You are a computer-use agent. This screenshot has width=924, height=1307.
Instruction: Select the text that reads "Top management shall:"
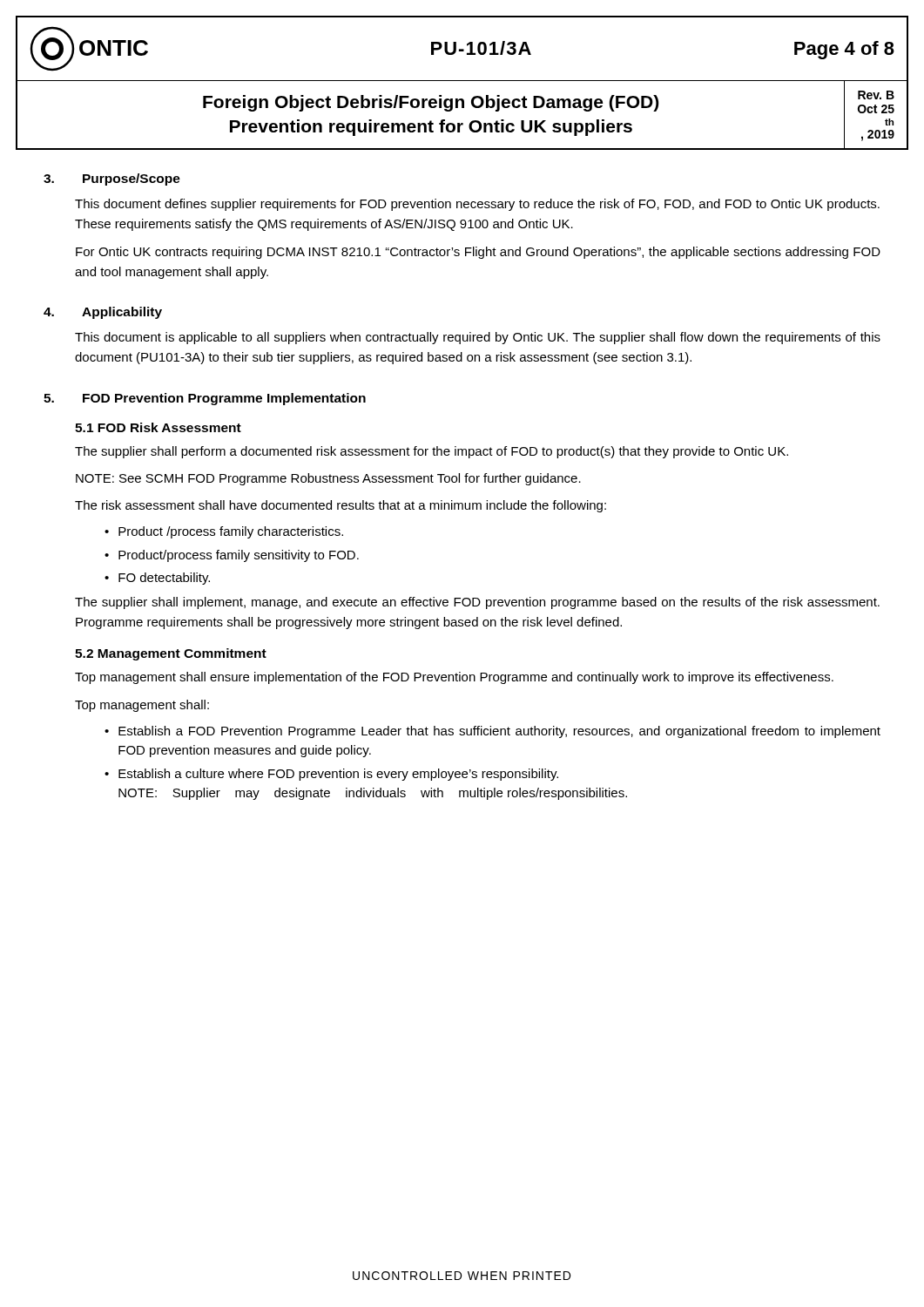(x=142, y=704)
